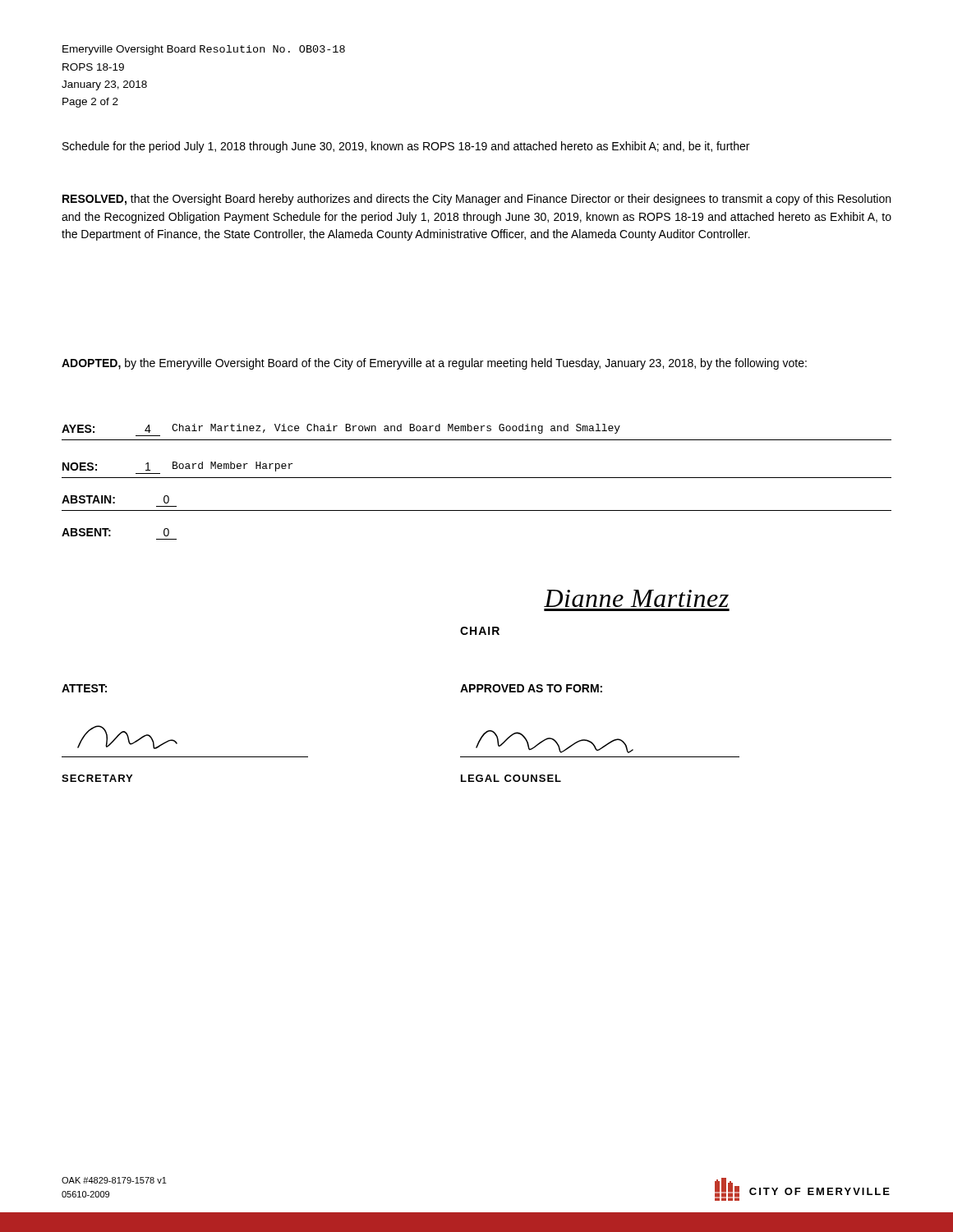Find the text starting "Schedule for the period July 1,"
953x1232 pixels.
click(x=406, y=146)
